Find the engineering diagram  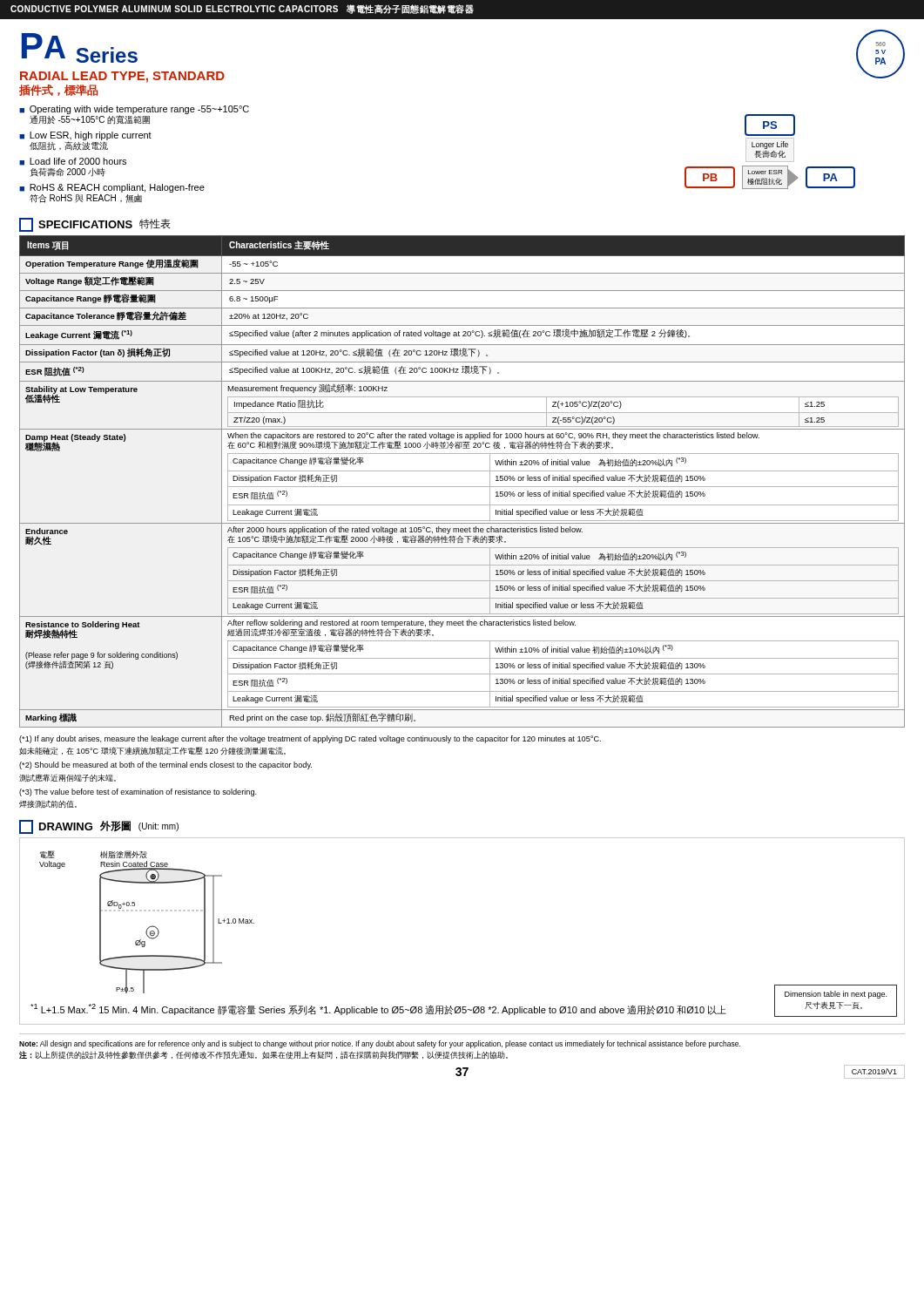pyautogui.click(x=462, y=931)
